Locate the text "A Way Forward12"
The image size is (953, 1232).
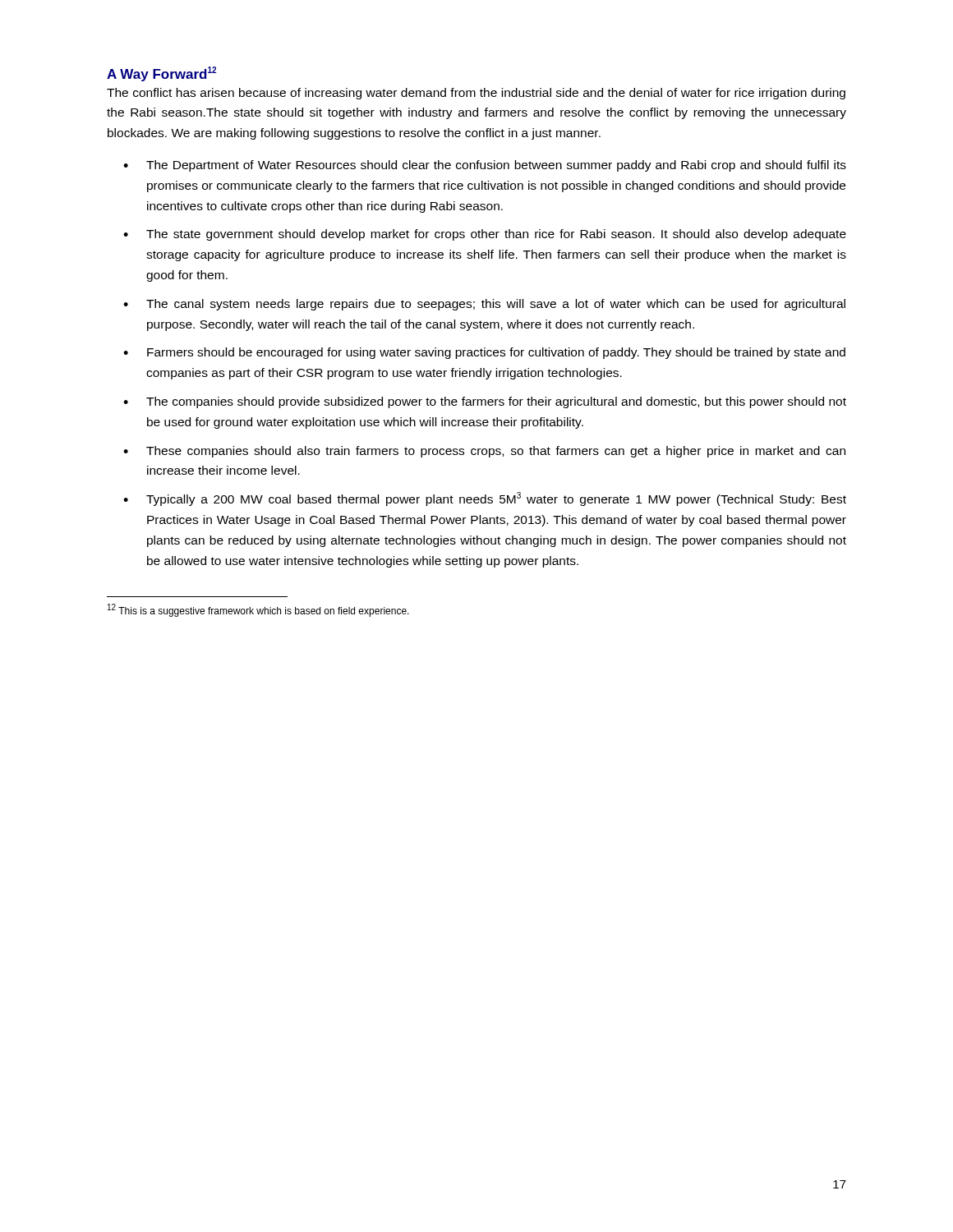(x=162, y=74)
